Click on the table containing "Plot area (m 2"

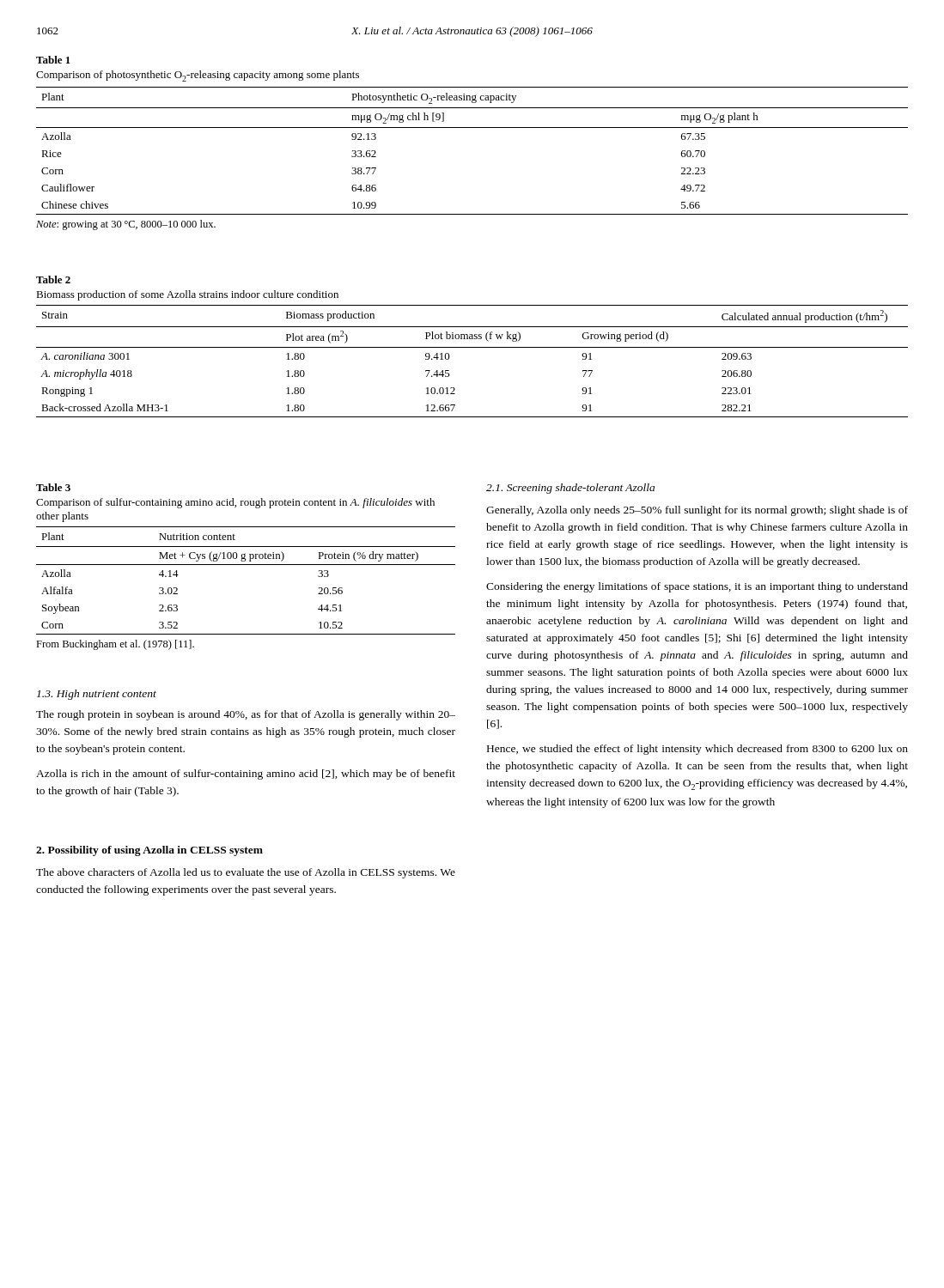(472, 361)
